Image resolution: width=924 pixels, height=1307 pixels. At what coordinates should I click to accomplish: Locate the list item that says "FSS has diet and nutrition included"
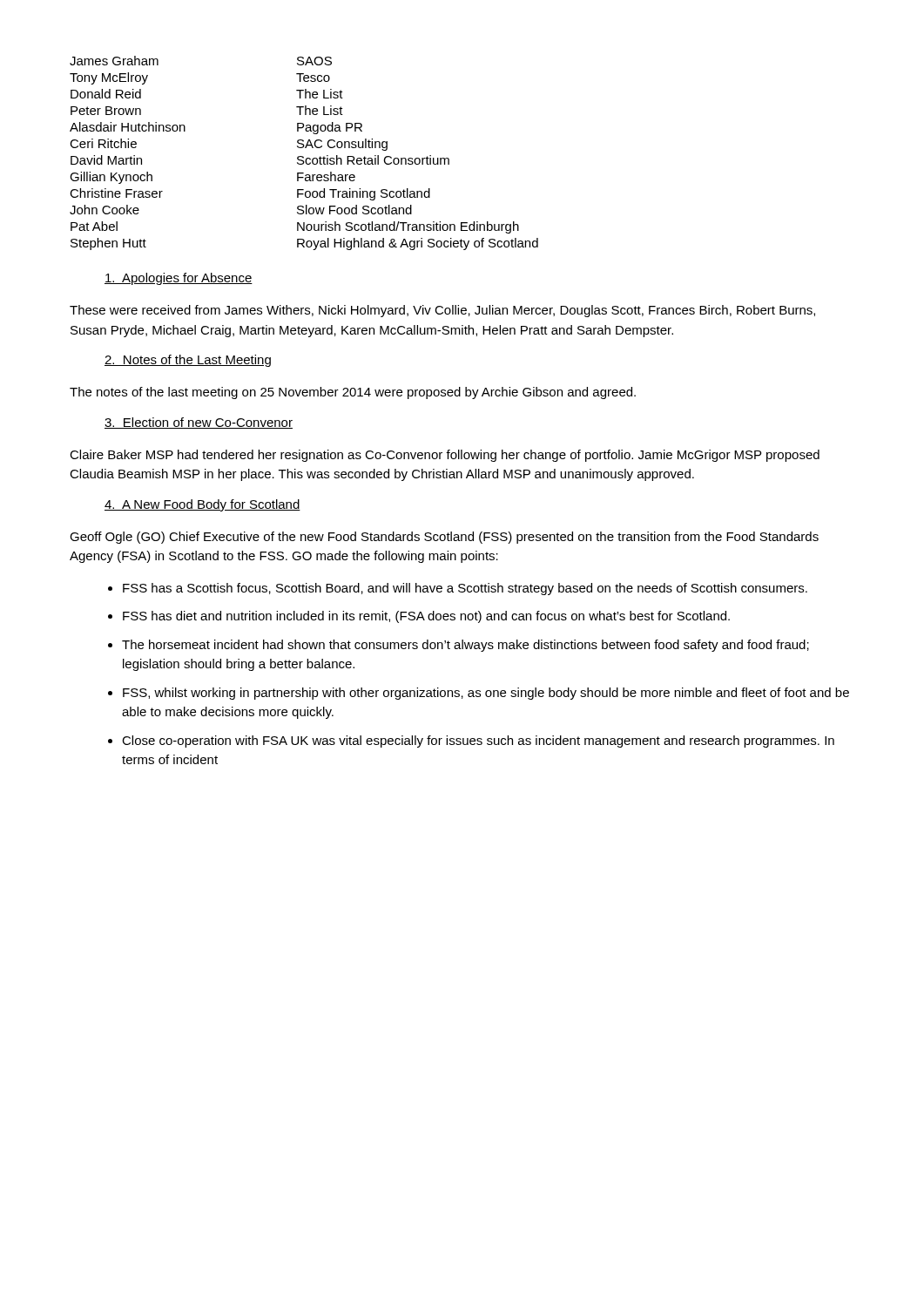[x=488, y=616]
